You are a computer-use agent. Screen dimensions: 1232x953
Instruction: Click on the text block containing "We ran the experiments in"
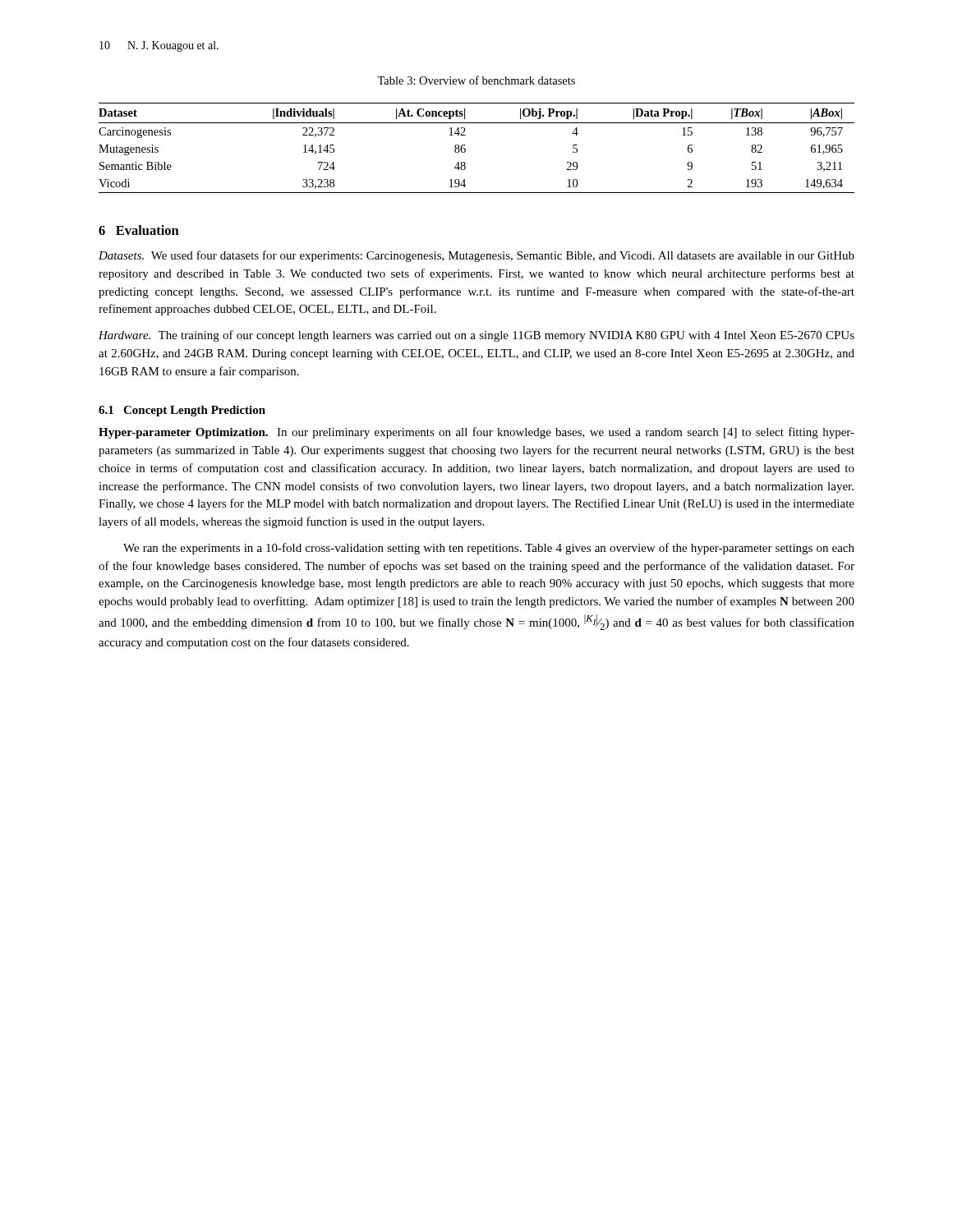[x=476, y=596]
